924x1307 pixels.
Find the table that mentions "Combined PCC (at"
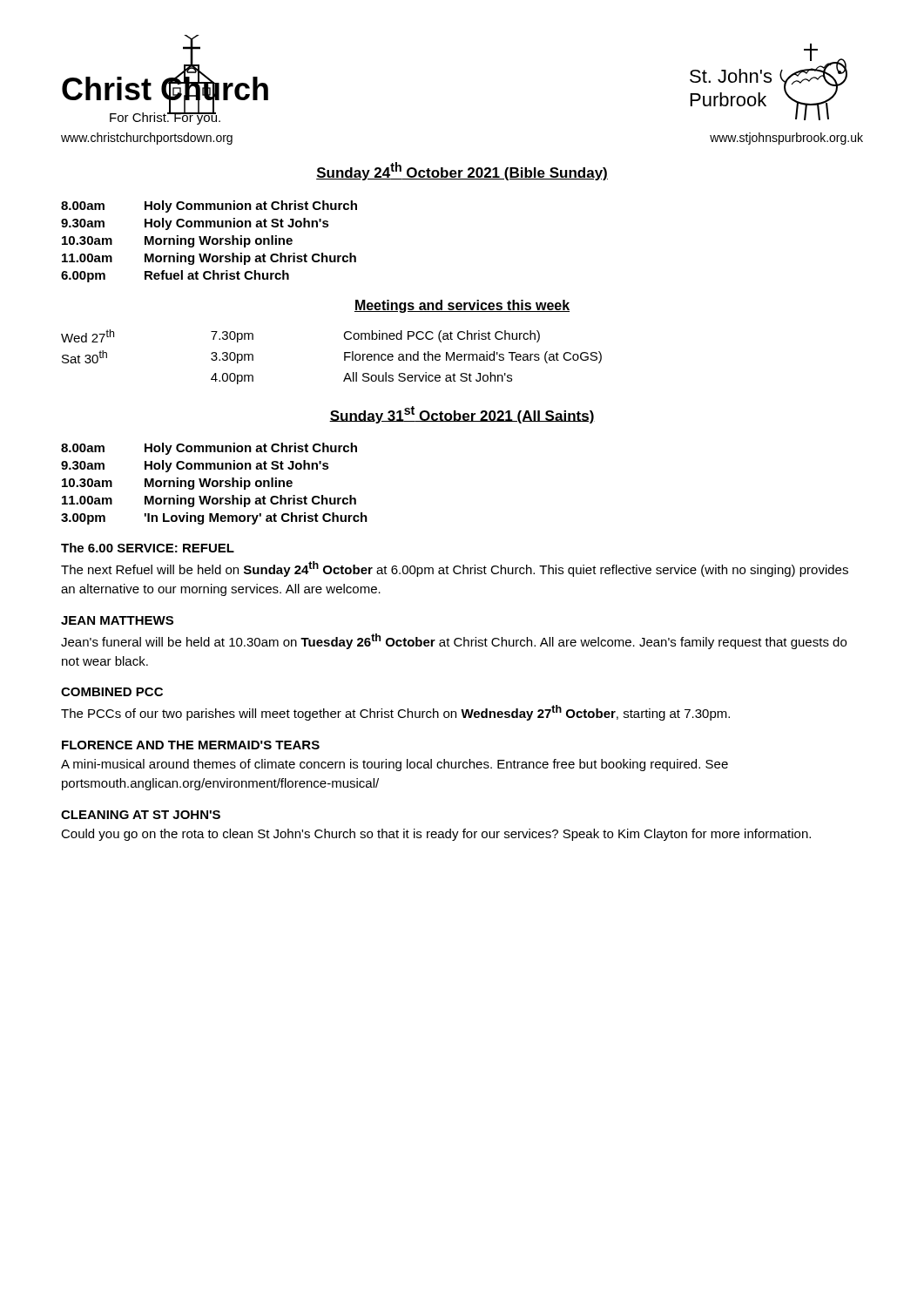[x=462, y=356]
